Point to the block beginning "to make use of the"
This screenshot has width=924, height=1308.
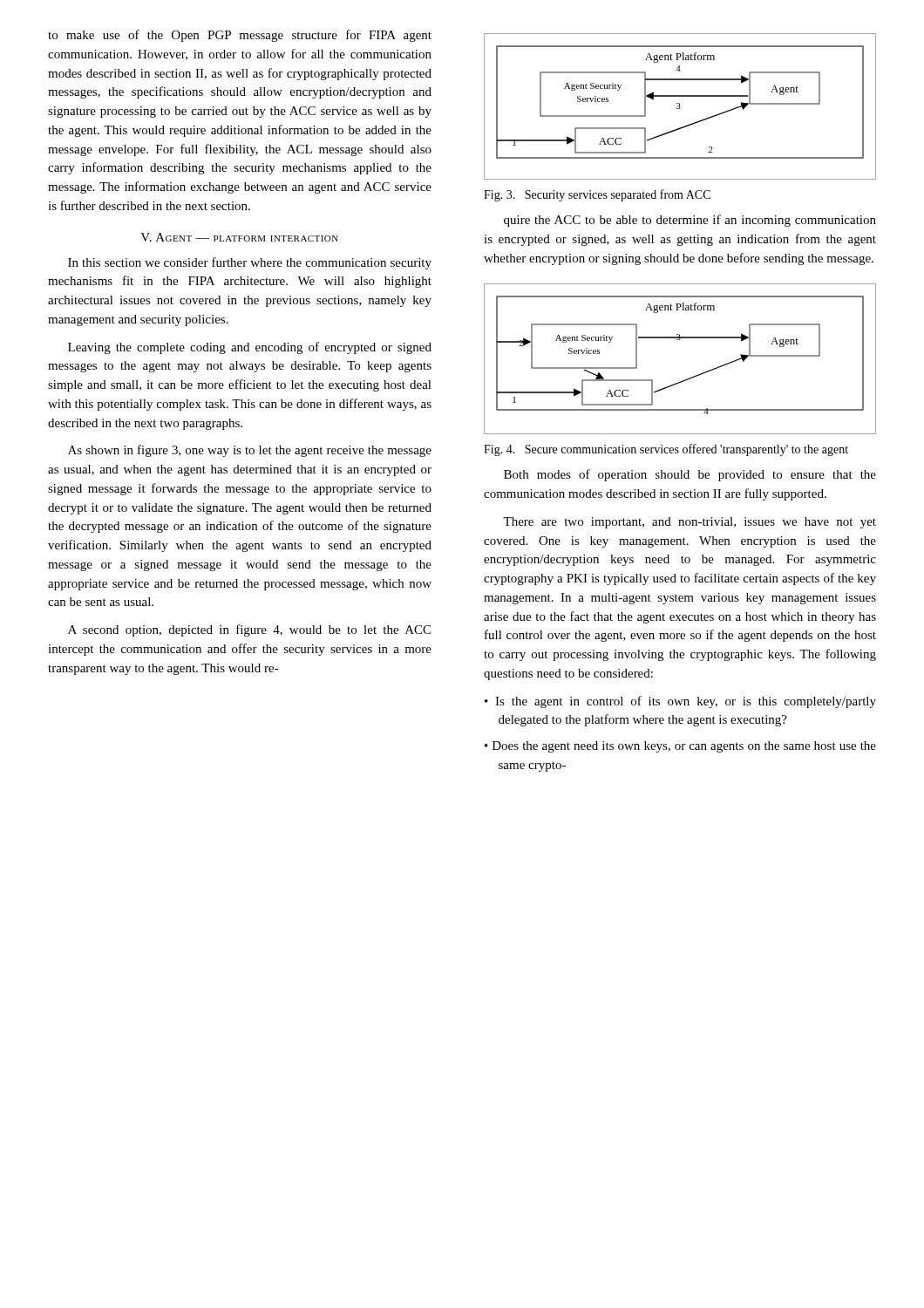coord(240,121)
